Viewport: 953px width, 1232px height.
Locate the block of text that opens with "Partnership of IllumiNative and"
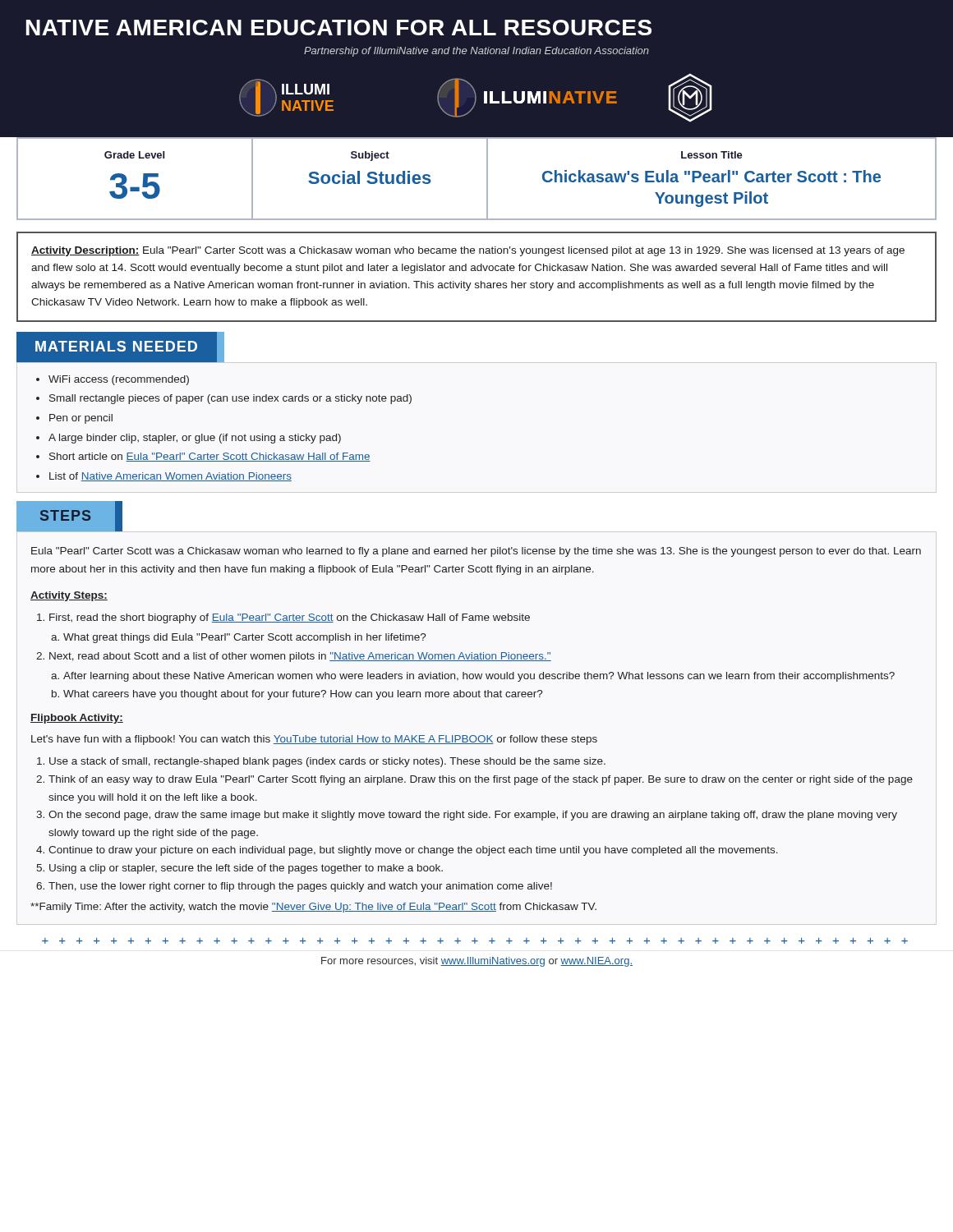(476, 51)
